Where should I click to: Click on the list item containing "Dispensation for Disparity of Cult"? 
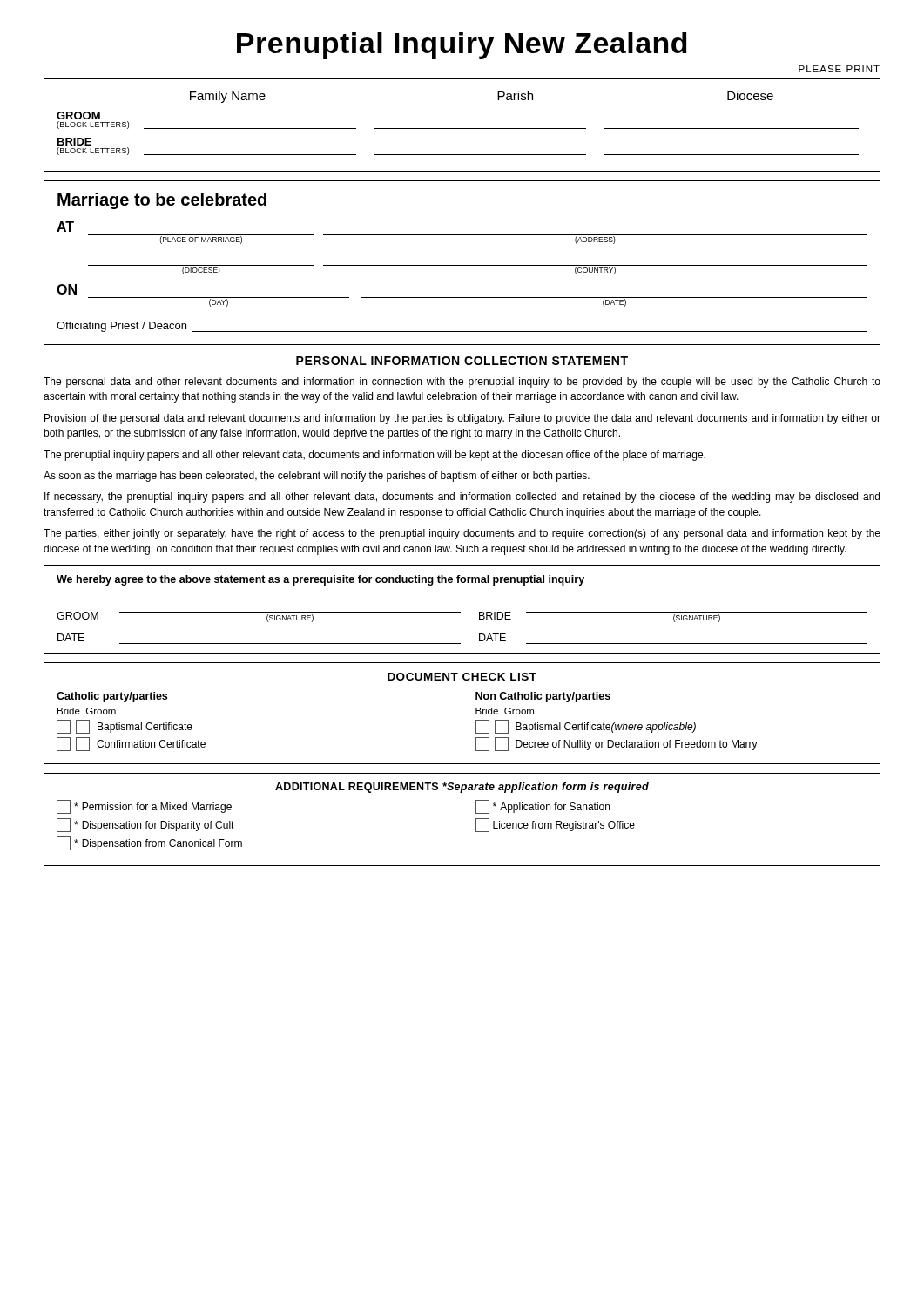(x=145, y=825)
